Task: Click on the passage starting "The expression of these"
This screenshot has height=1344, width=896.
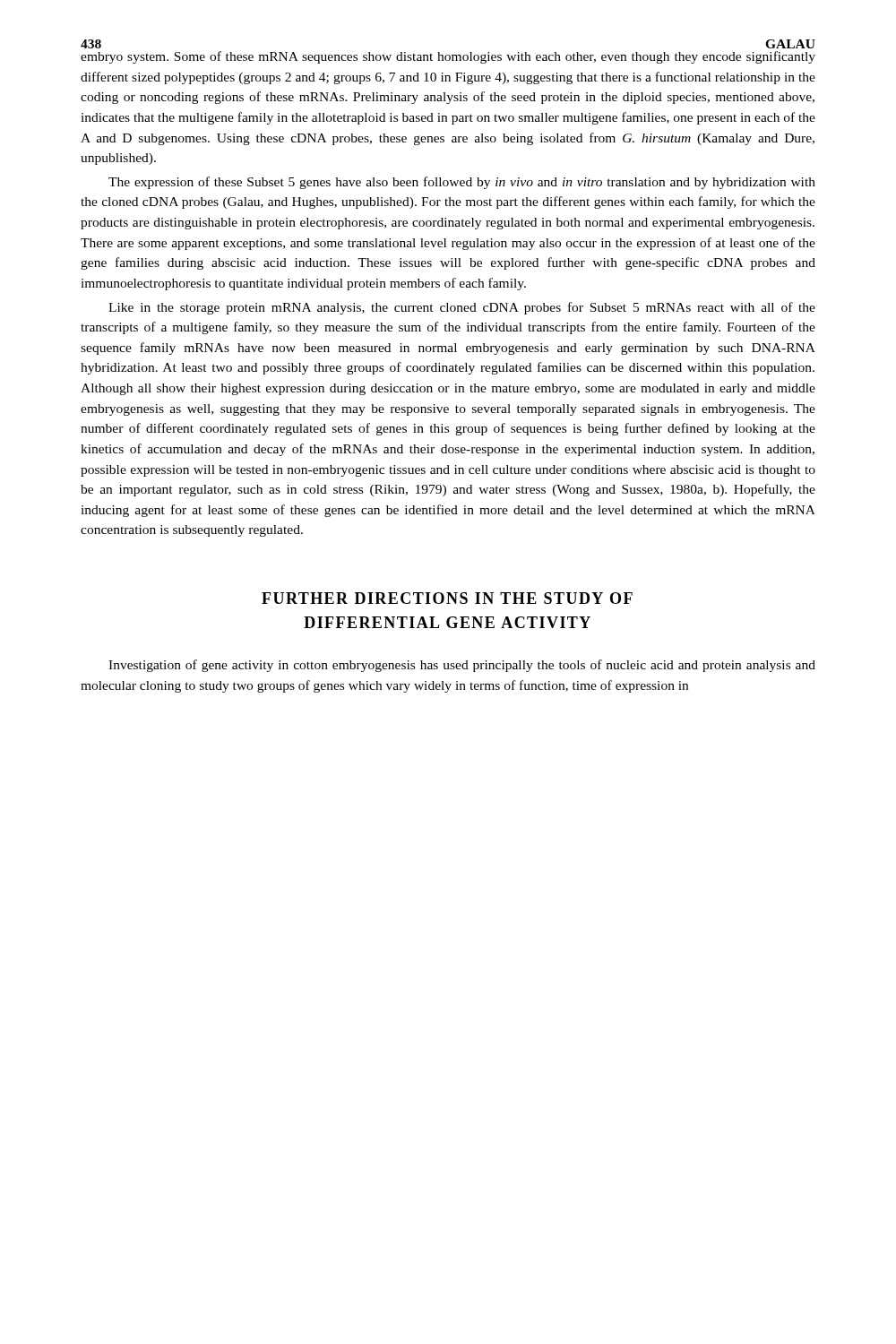Action: point(448,233)
